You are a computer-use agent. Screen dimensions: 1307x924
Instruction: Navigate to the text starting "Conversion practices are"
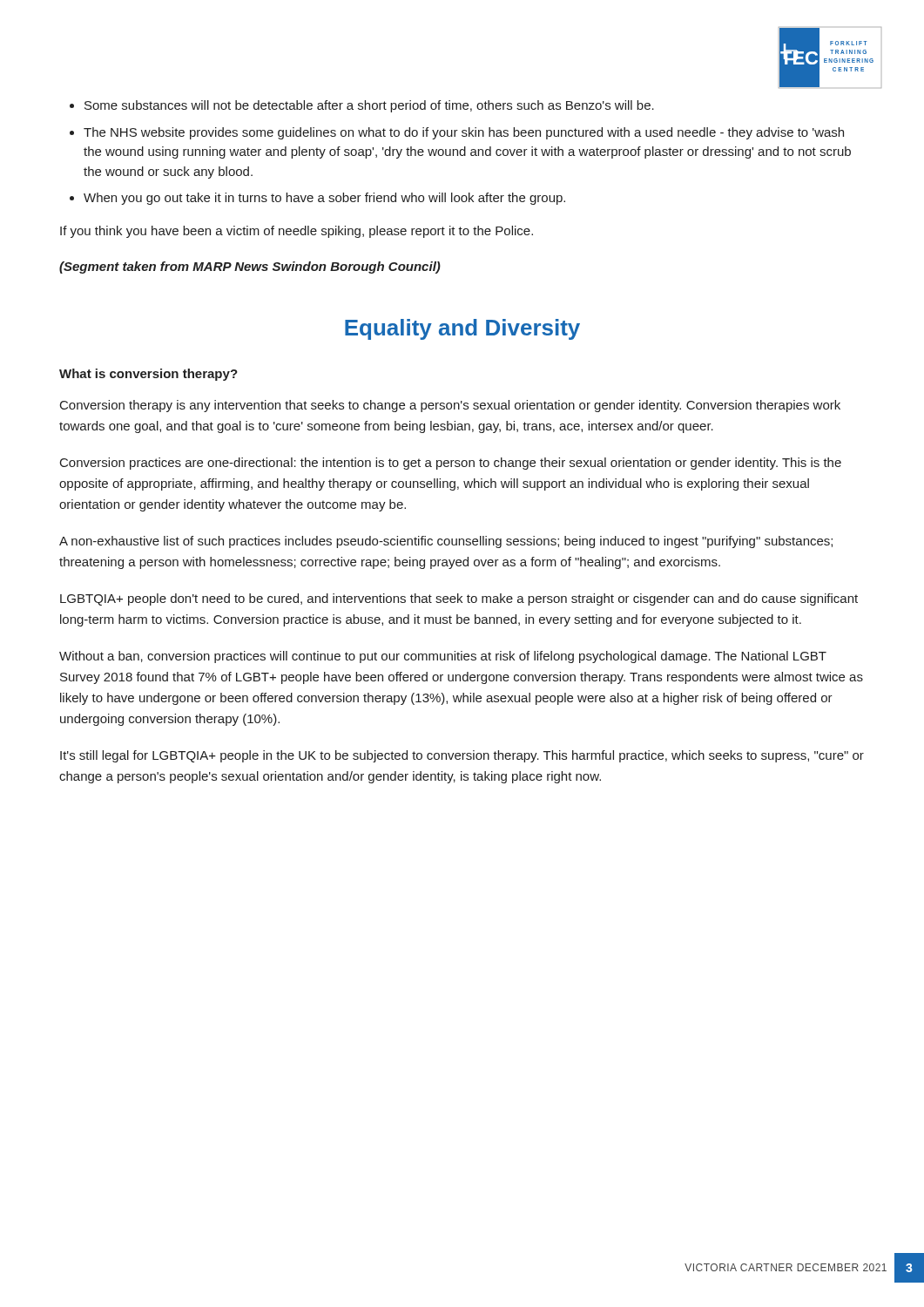point(450,483)
